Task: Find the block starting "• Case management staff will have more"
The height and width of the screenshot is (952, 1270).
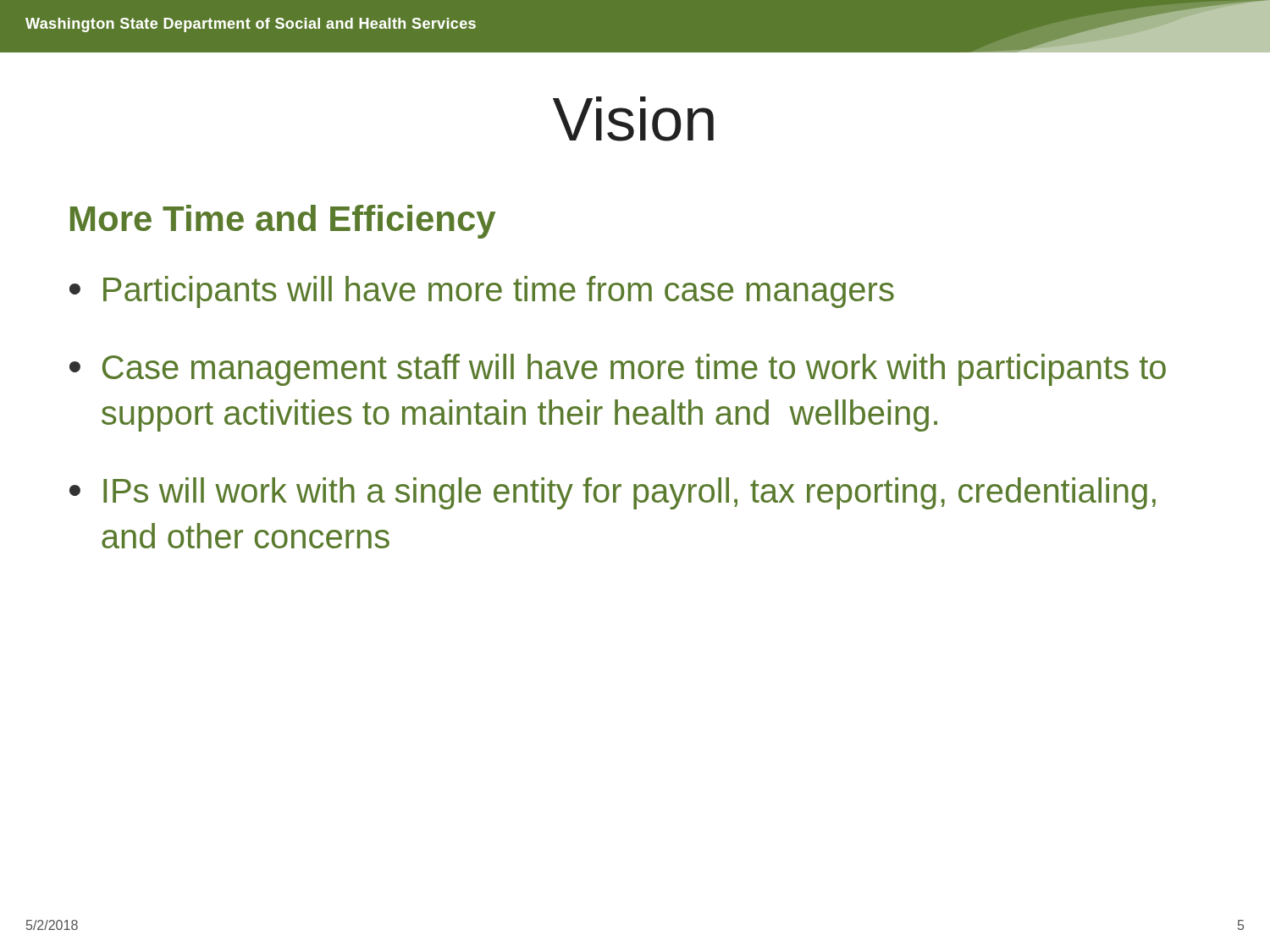Action: [x=635, y=390]
